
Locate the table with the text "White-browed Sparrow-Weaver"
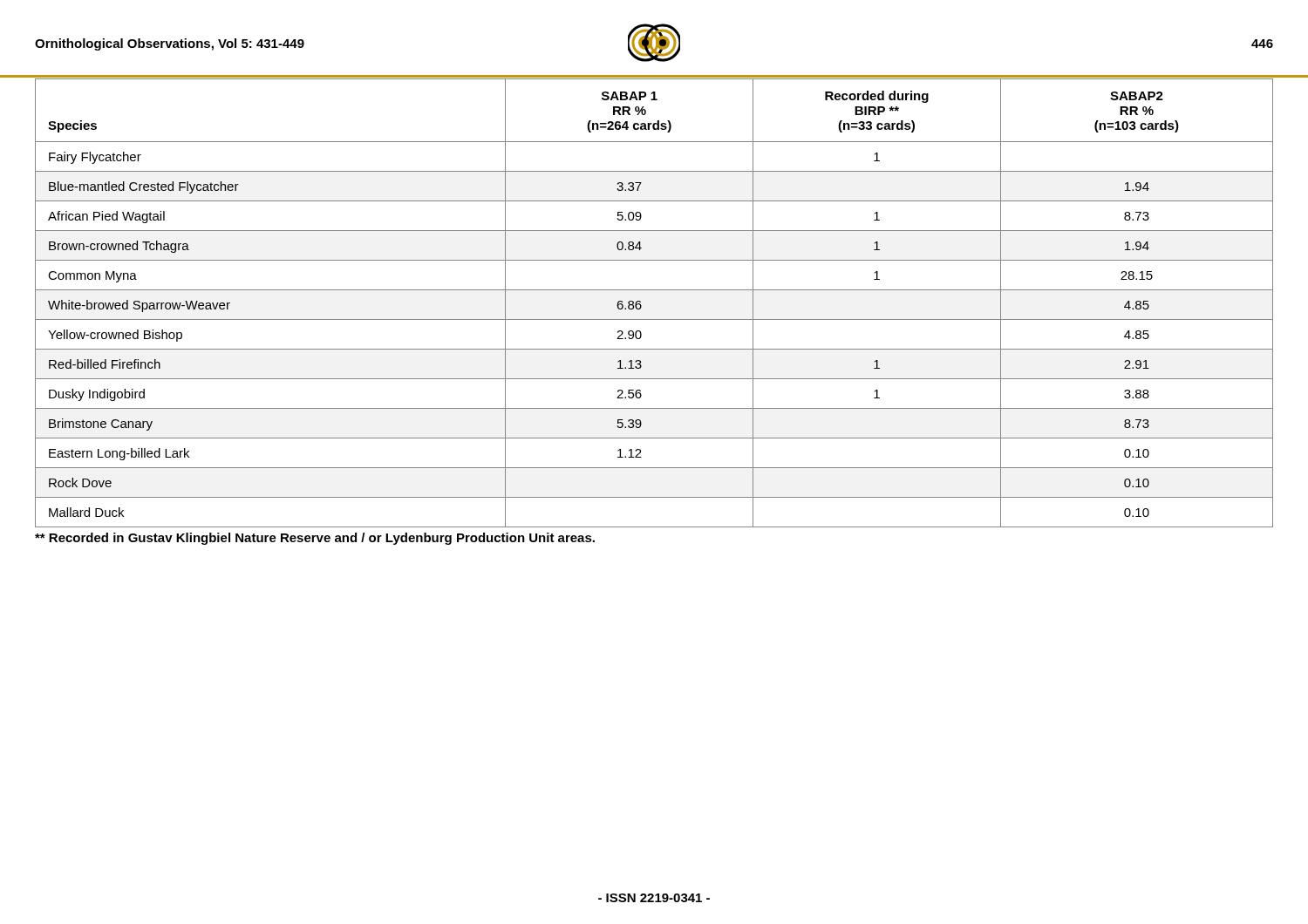[x=654, y=303]
